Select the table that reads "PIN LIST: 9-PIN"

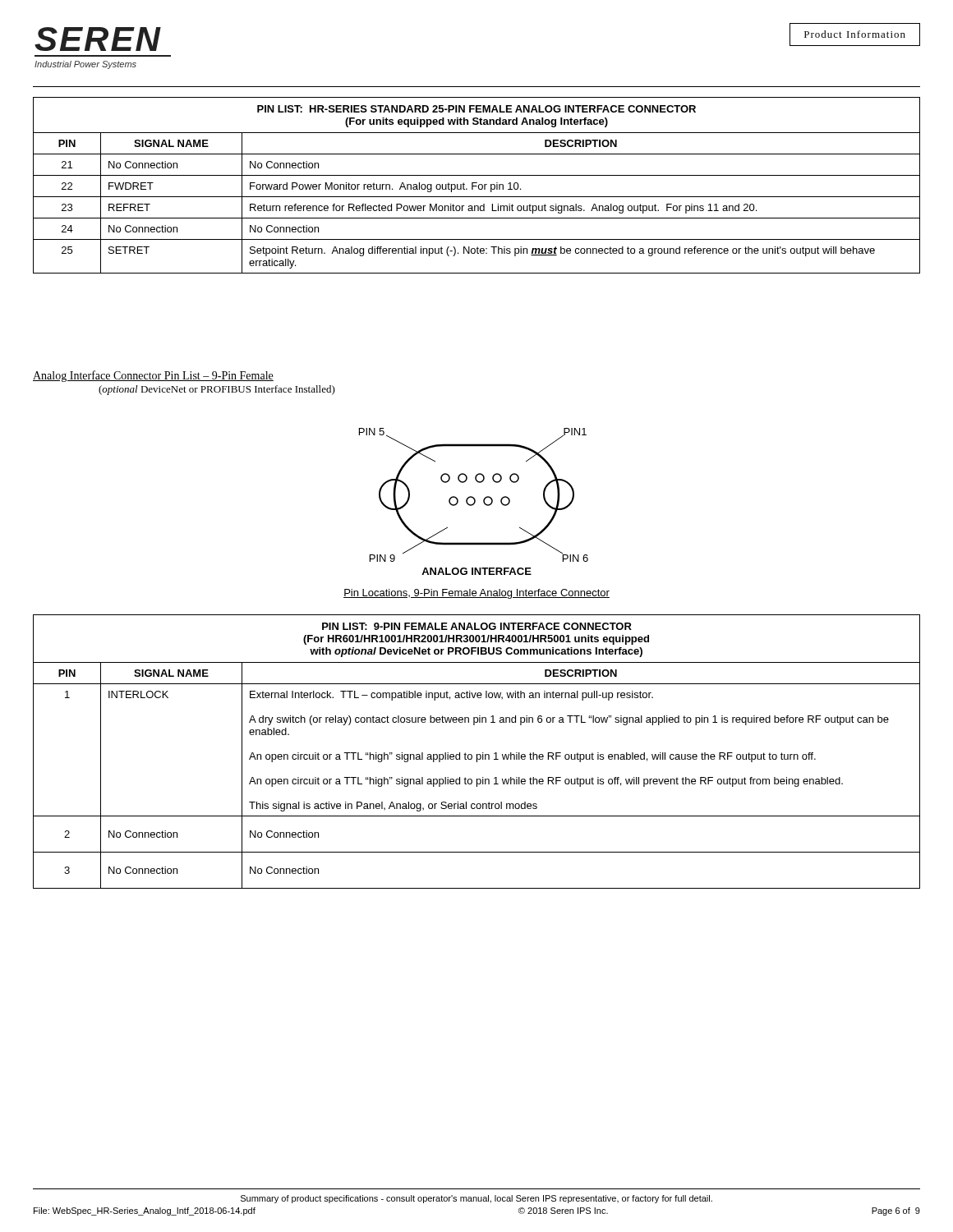point(476,752)
